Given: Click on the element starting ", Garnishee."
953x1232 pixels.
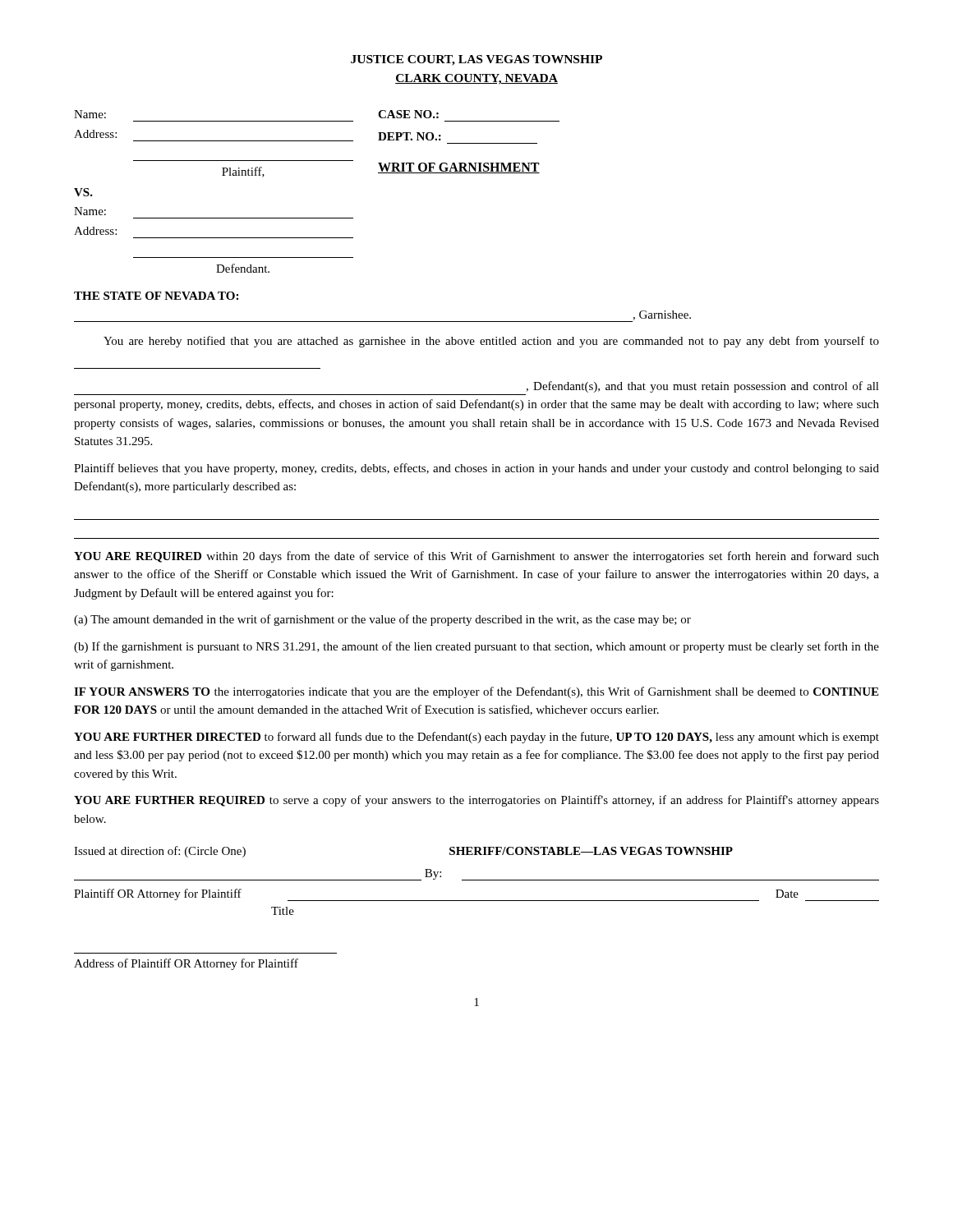Looking at the screenshot, I should point(383,314).
